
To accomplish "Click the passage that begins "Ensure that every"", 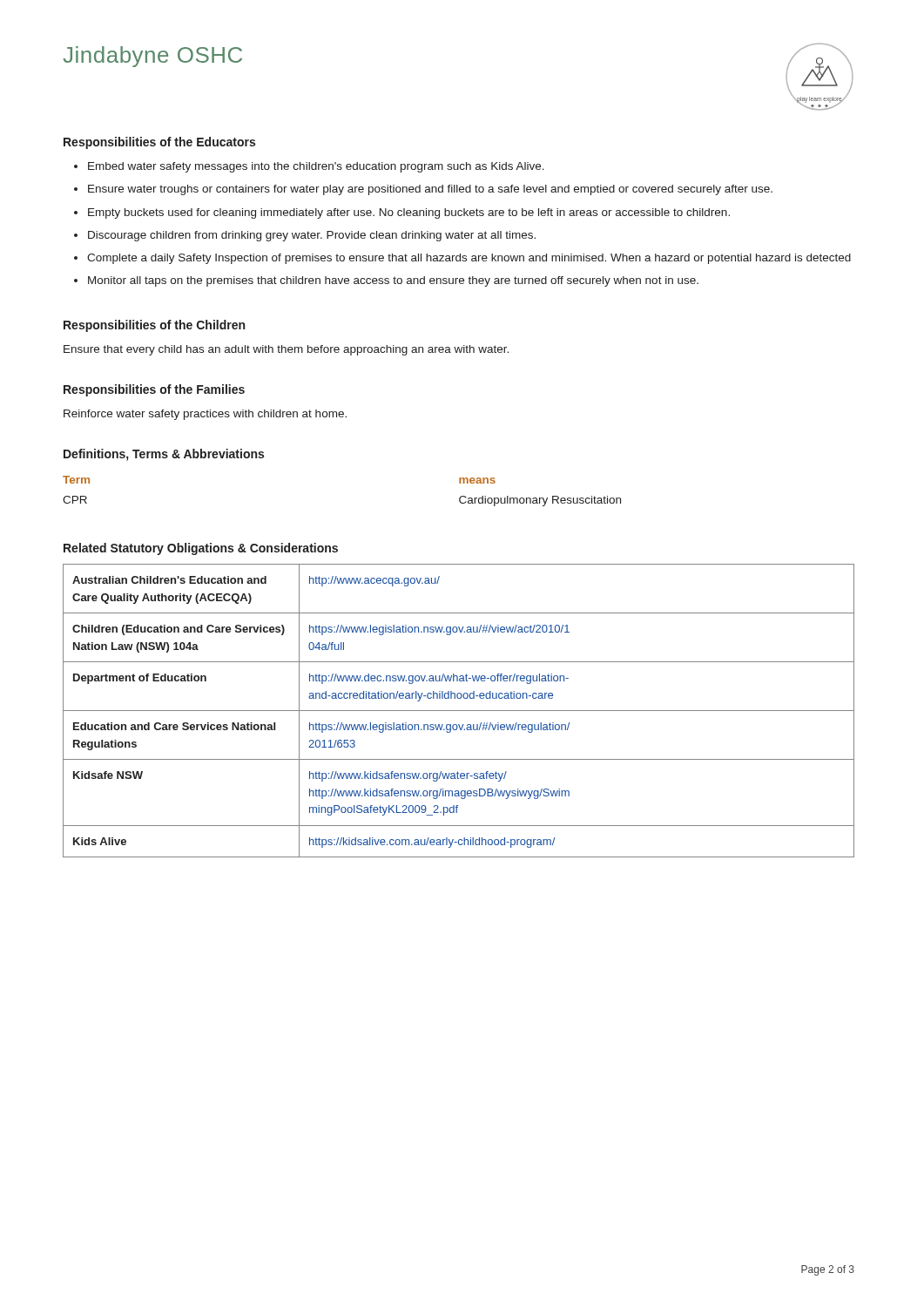I will (x=286, y=349).
